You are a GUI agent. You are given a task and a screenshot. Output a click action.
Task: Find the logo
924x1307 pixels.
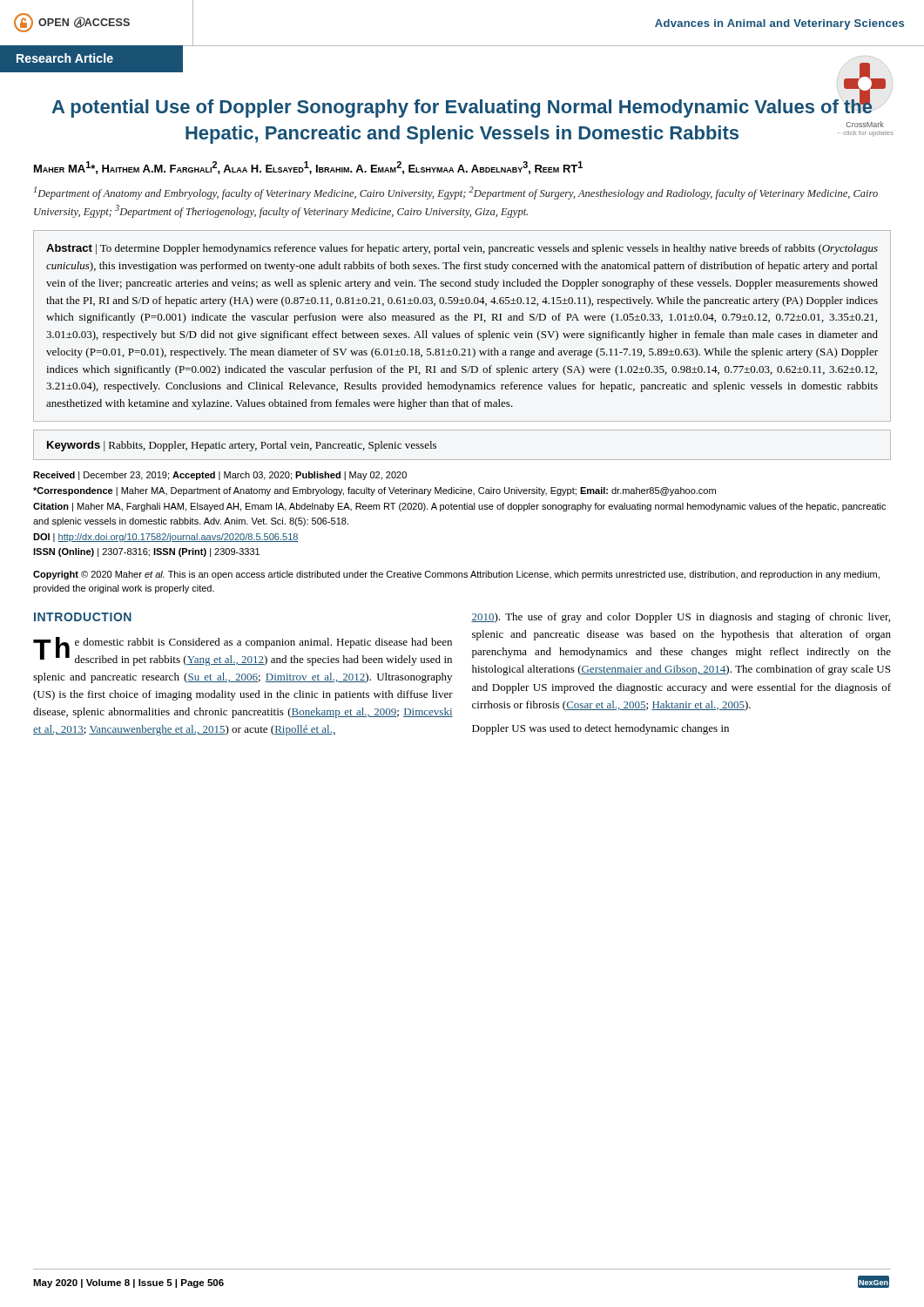pyautogui.click(x=865, y=95)
